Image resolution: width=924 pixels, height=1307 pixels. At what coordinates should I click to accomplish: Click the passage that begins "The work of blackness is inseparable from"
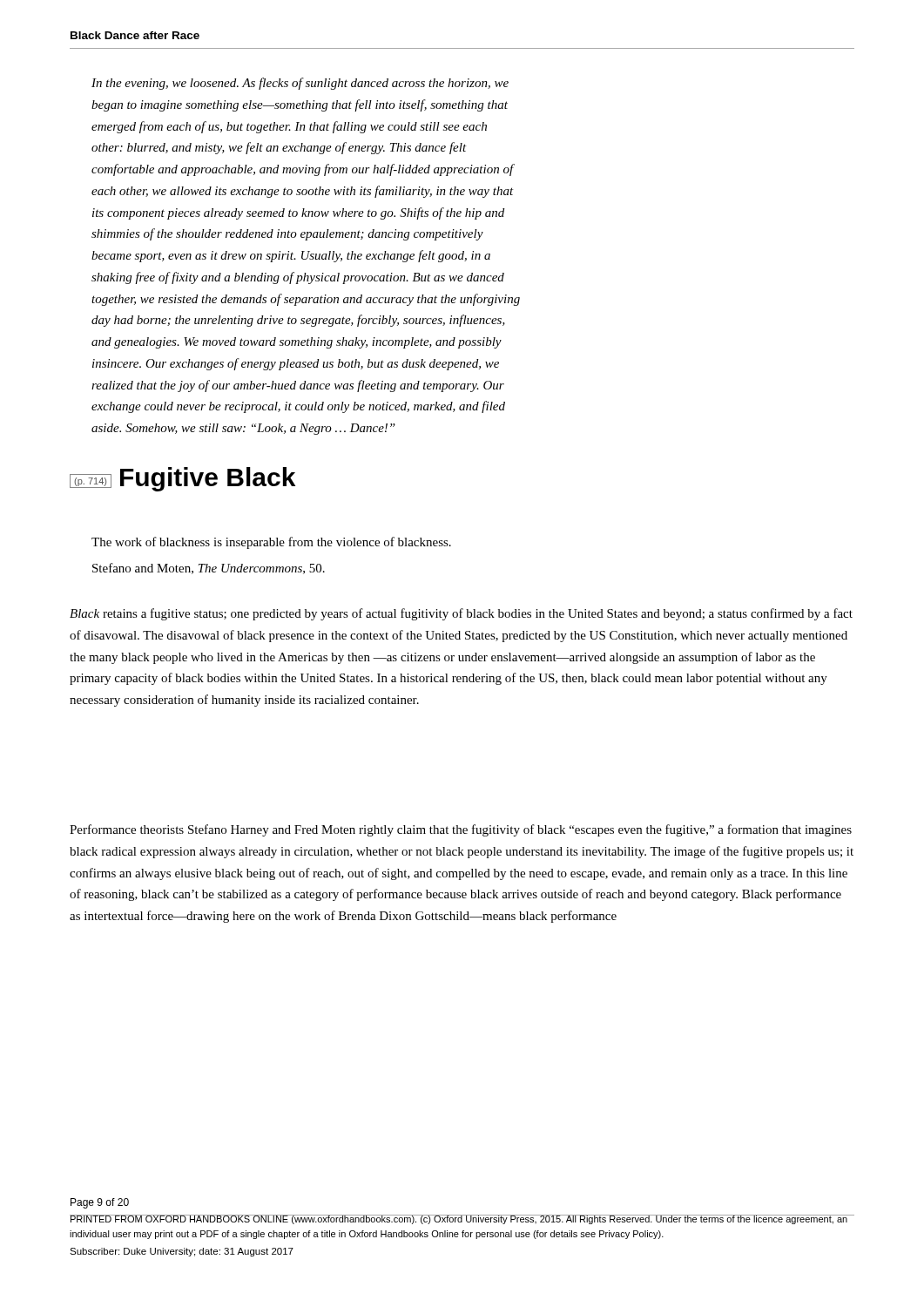point(271,543)
